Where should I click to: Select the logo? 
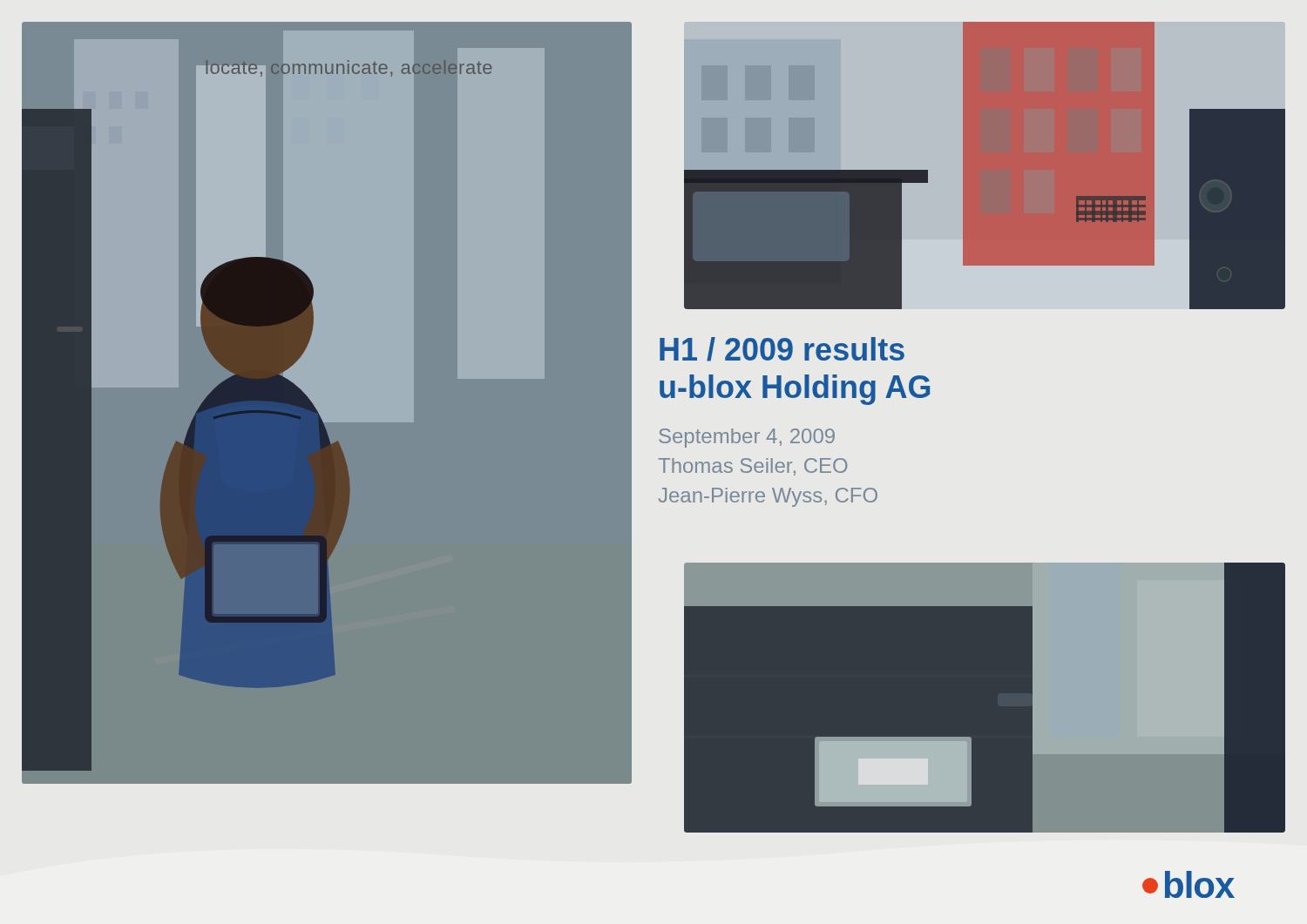point(1198,878)
